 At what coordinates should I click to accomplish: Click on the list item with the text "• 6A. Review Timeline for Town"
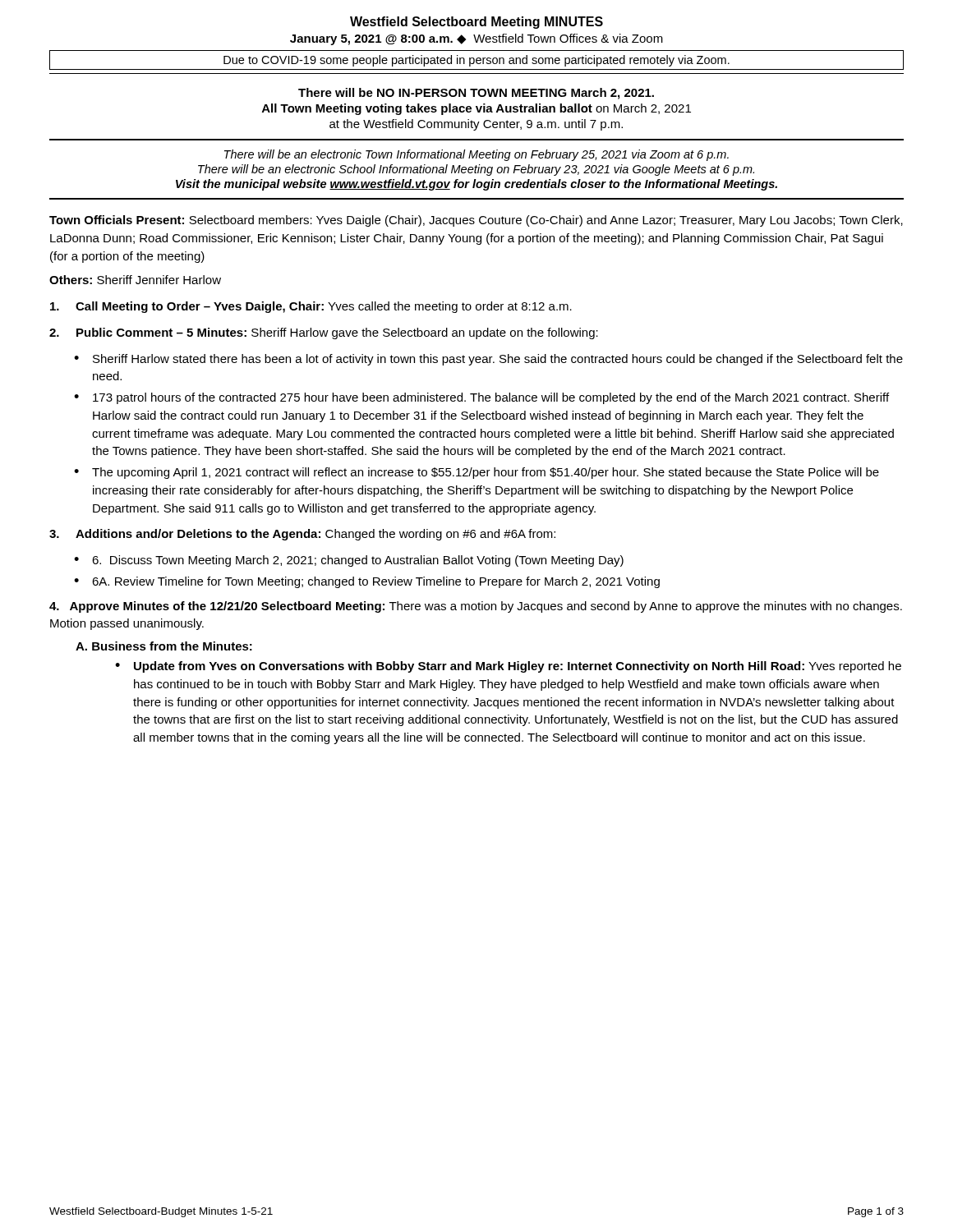click(x=489, y=581)
